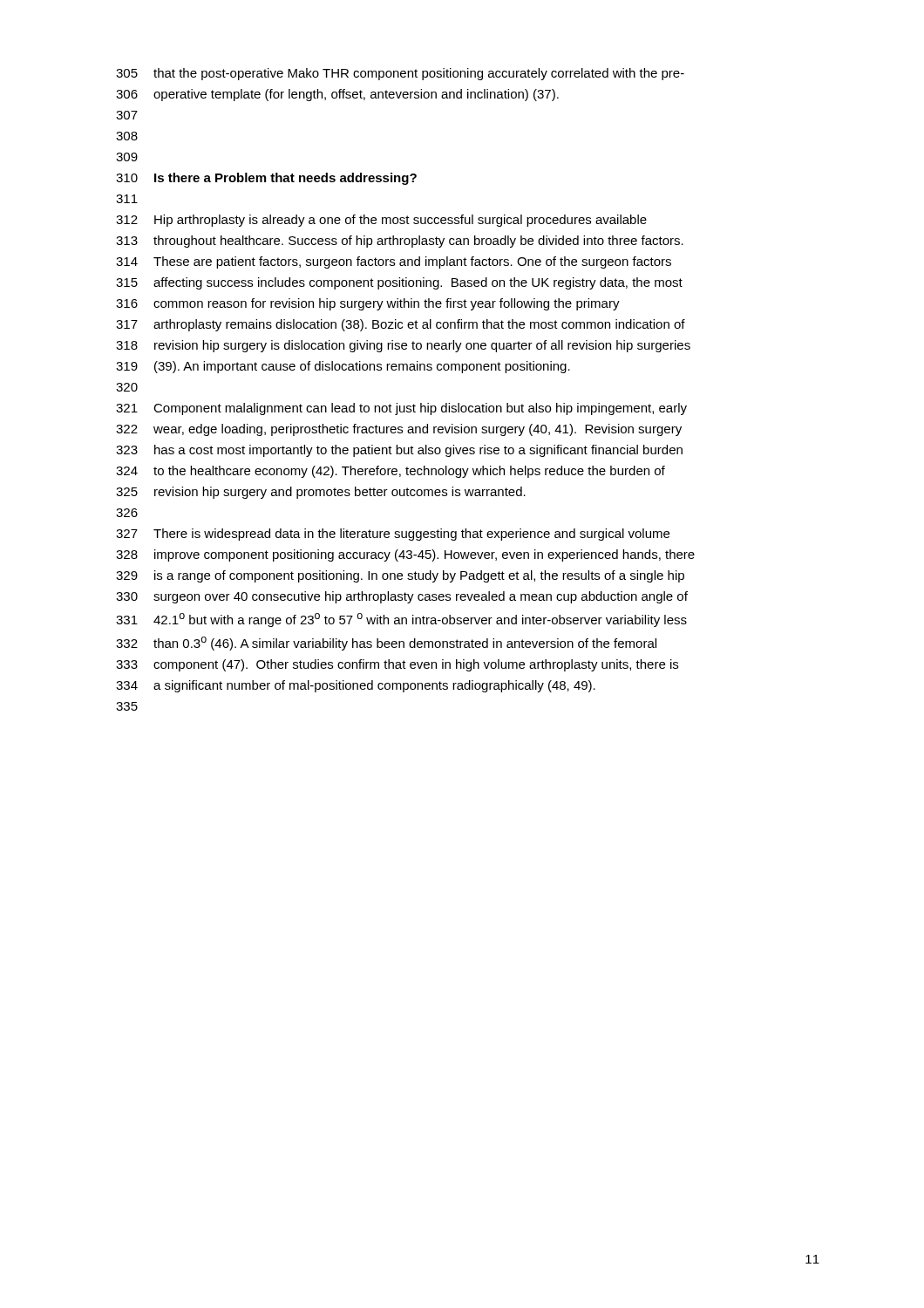The width and height of the screenshot is (924, 1308).
Task: Find the text block with the text "306 operative template (for"
Action: (462, 94)
